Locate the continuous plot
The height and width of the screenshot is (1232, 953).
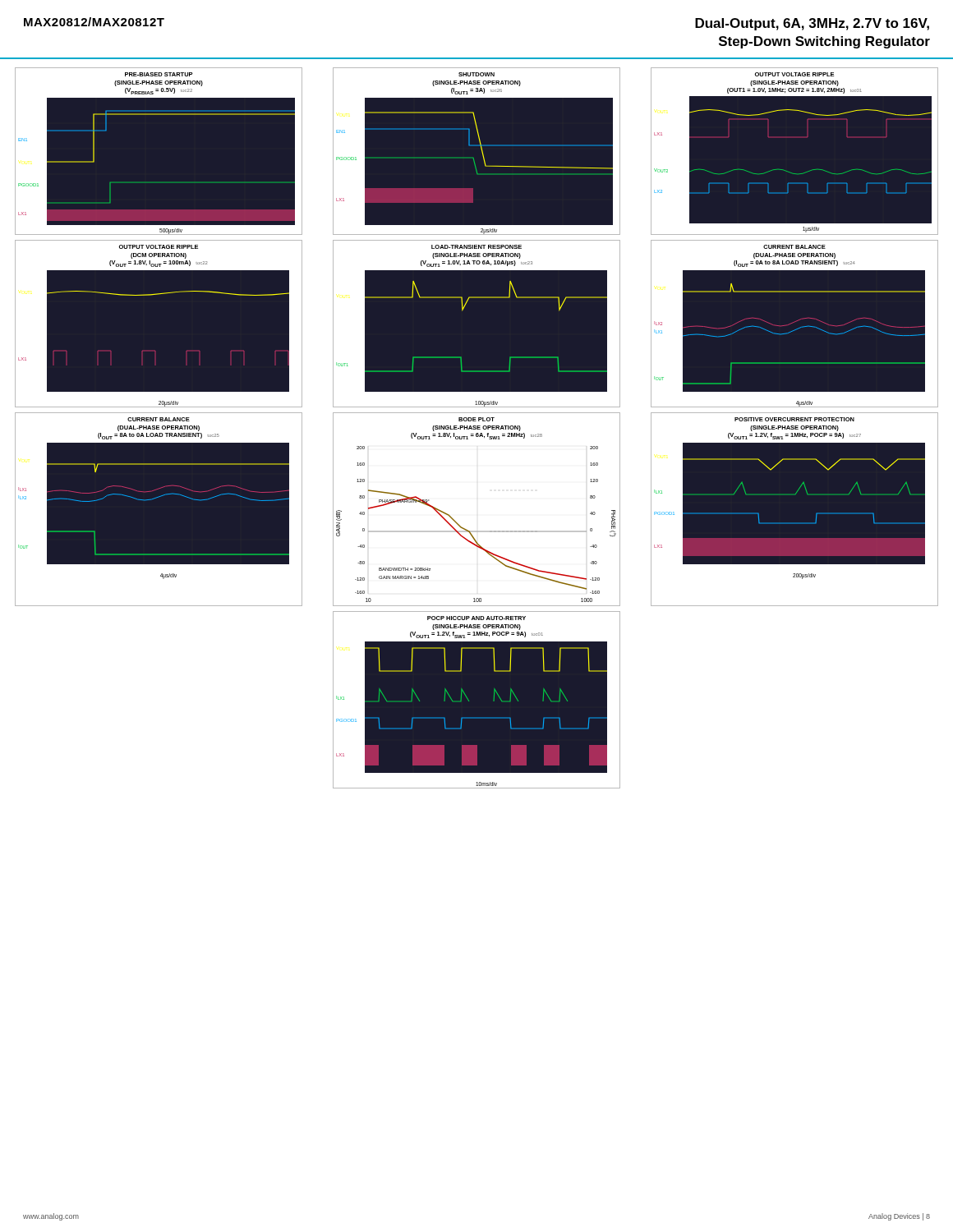point(476,509)
